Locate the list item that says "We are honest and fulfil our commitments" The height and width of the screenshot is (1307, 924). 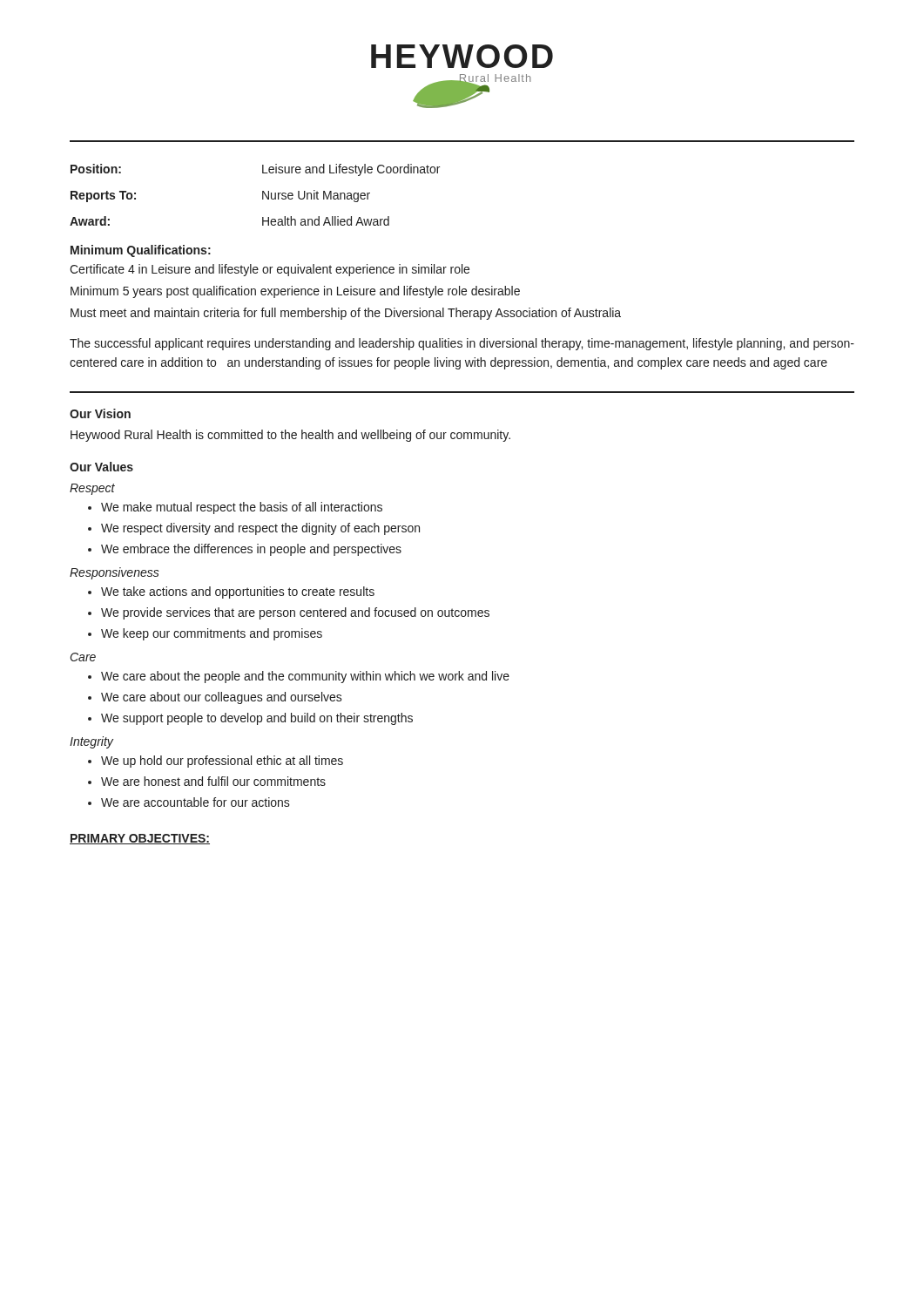click(213, 782)
